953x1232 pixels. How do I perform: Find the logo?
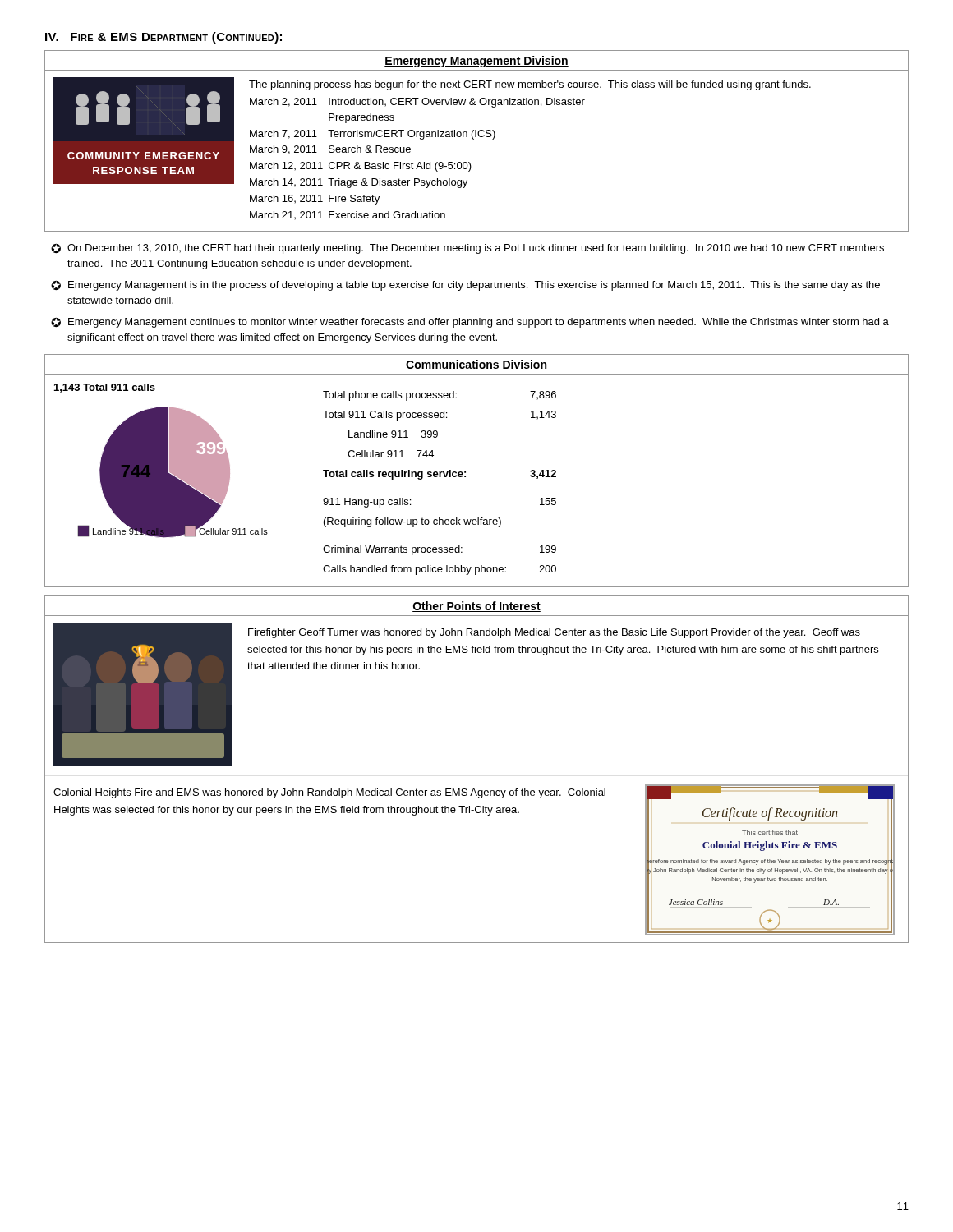(x=144, y=132)
